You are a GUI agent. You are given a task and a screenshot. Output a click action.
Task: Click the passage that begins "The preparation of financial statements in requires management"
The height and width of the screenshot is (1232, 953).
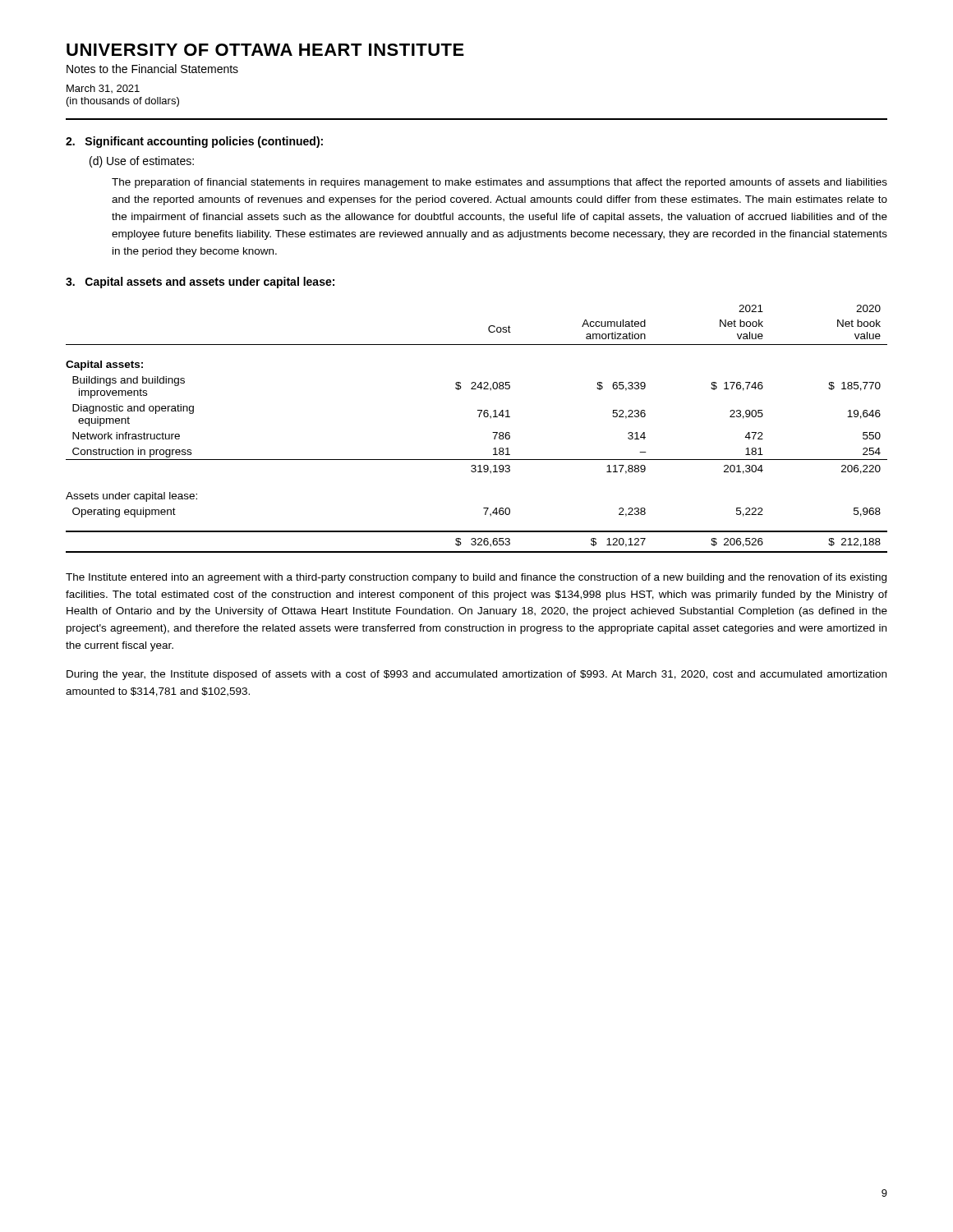tap(499, 216)
